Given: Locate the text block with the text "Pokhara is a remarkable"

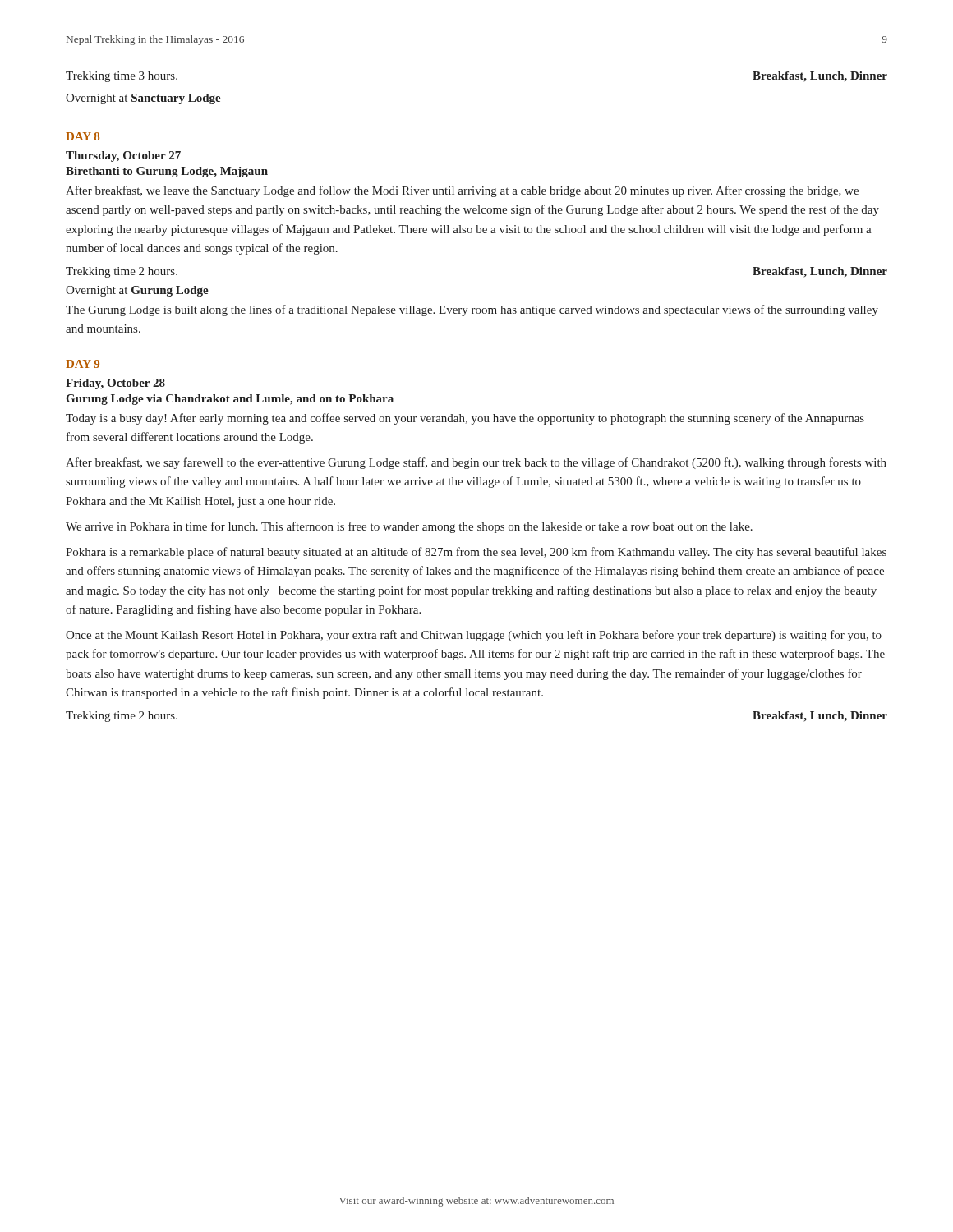Looking at the screenshot, I should point(476,581).
